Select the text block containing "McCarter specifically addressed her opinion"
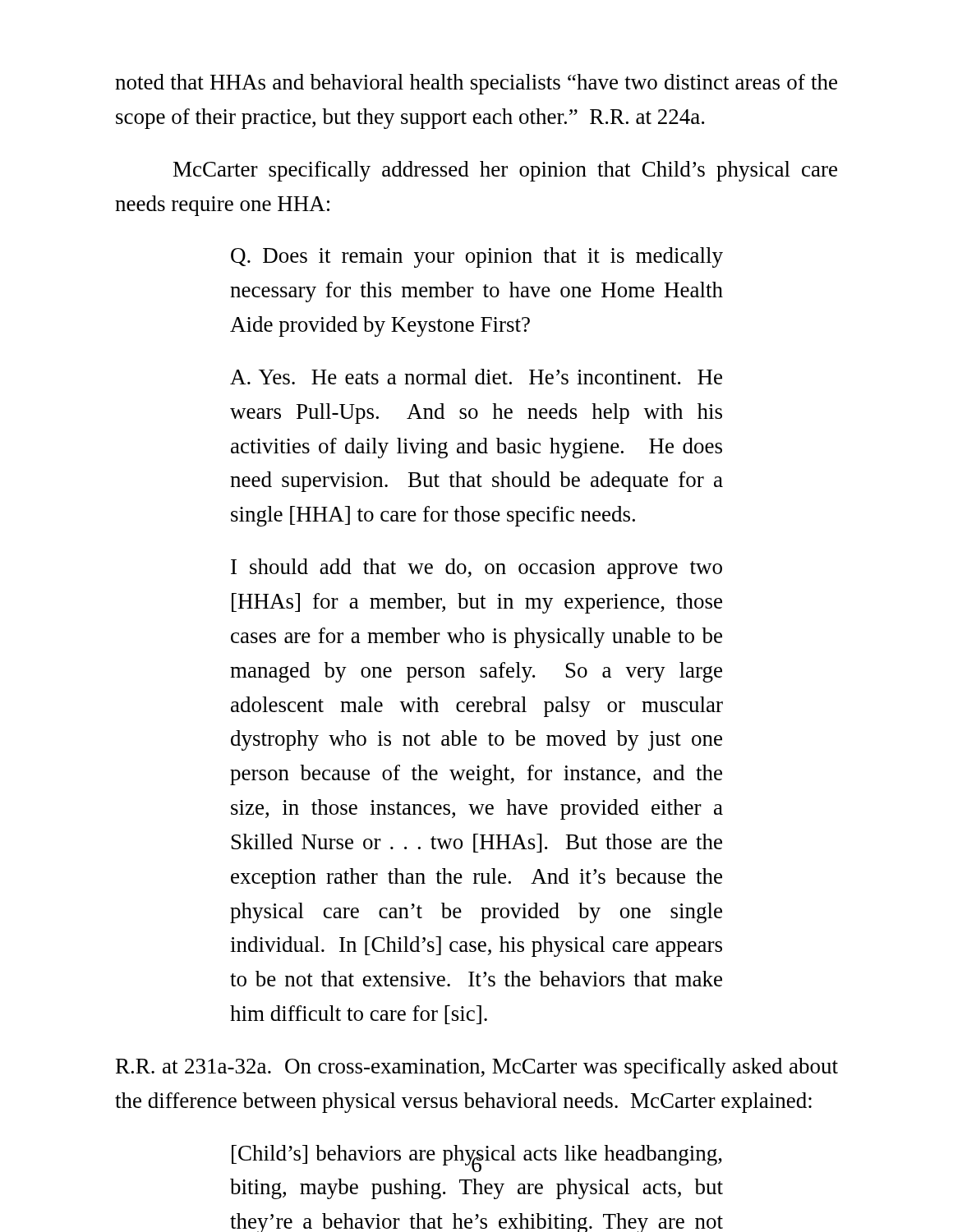This screenshot has width=953, height=1232. (476, 187)
